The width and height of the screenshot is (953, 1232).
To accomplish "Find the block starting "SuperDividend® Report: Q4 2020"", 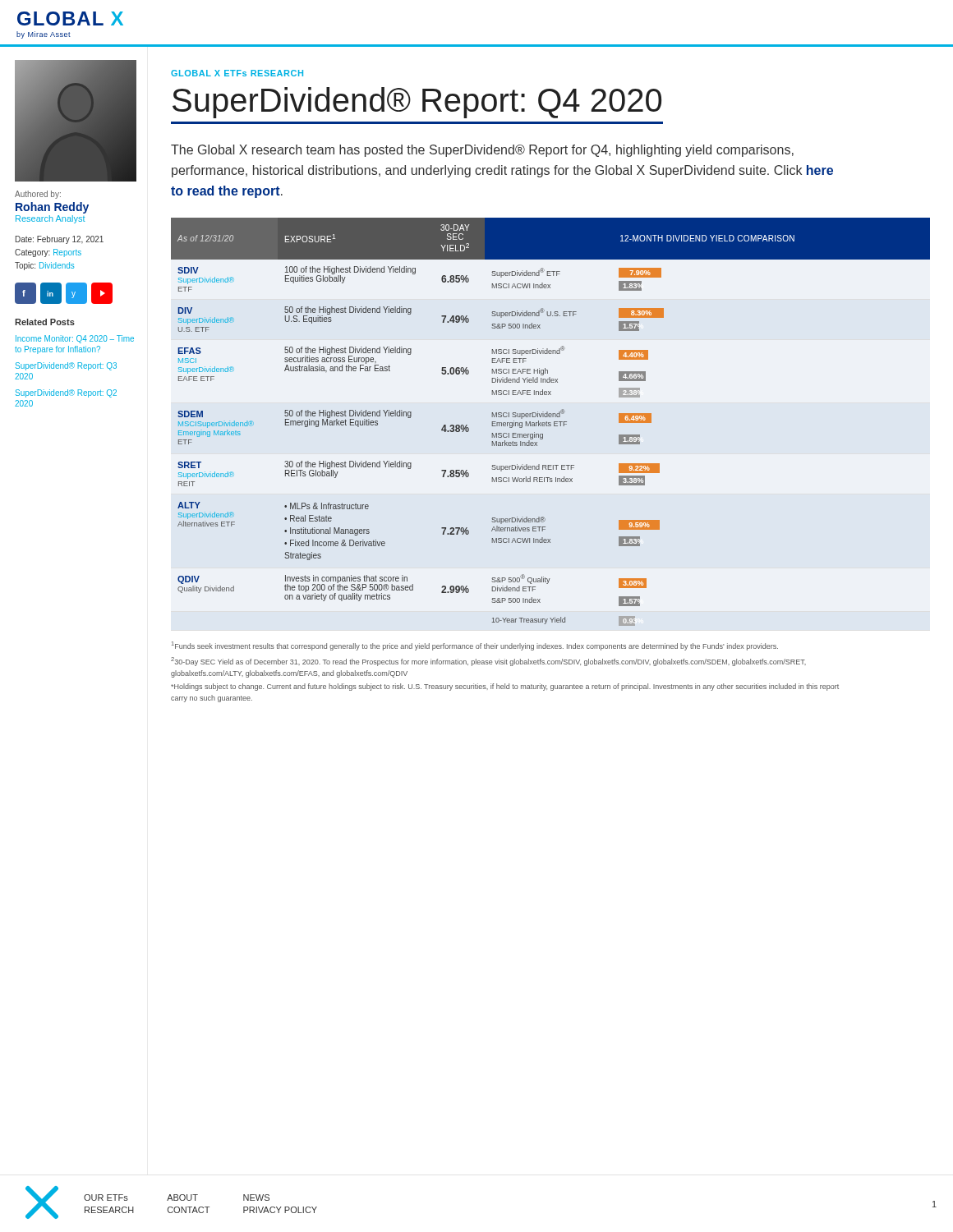I will point(417,103).
